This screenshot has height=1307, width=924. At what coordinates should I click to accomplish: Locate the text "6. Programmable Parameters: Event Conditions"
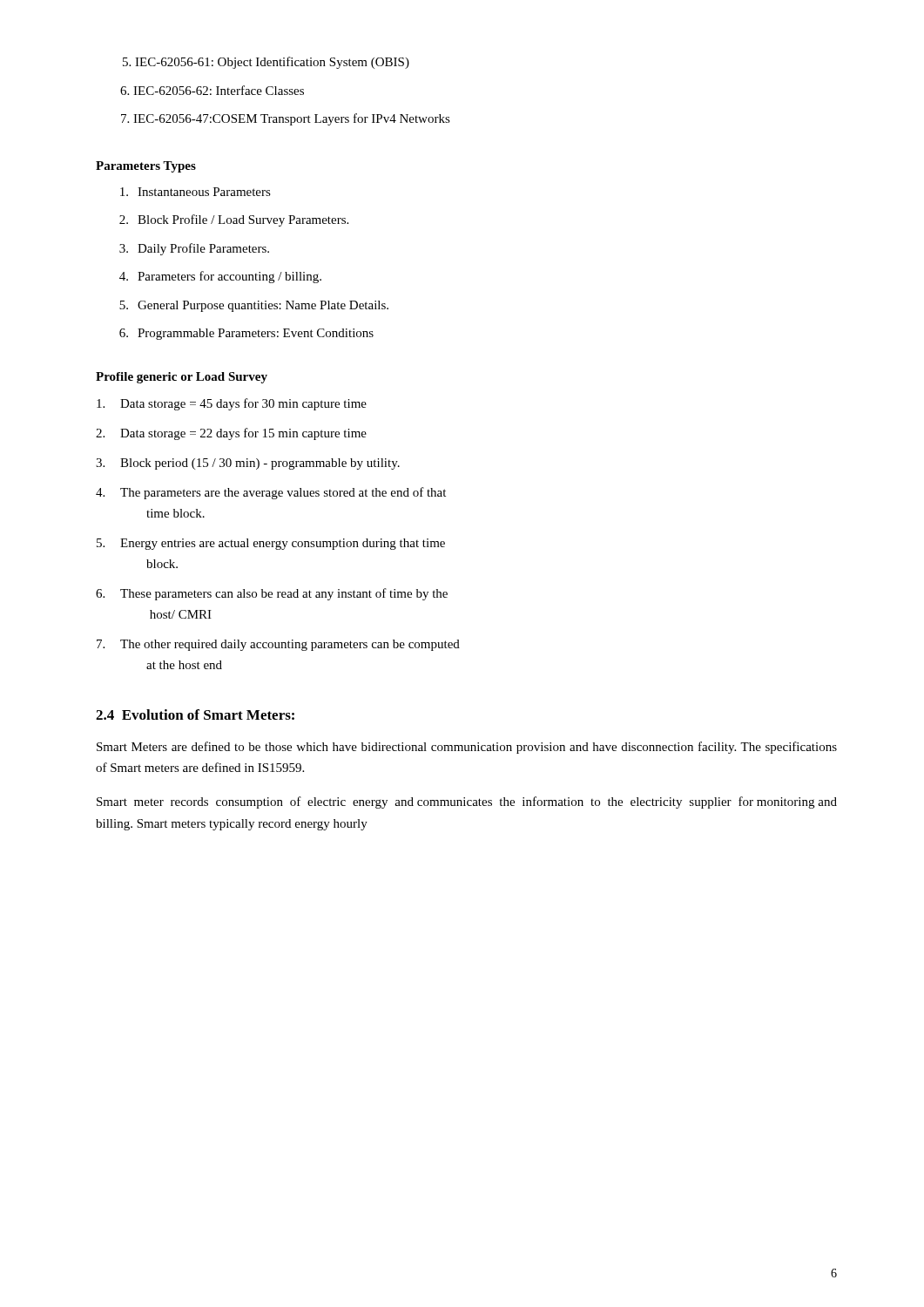(235, 333)
